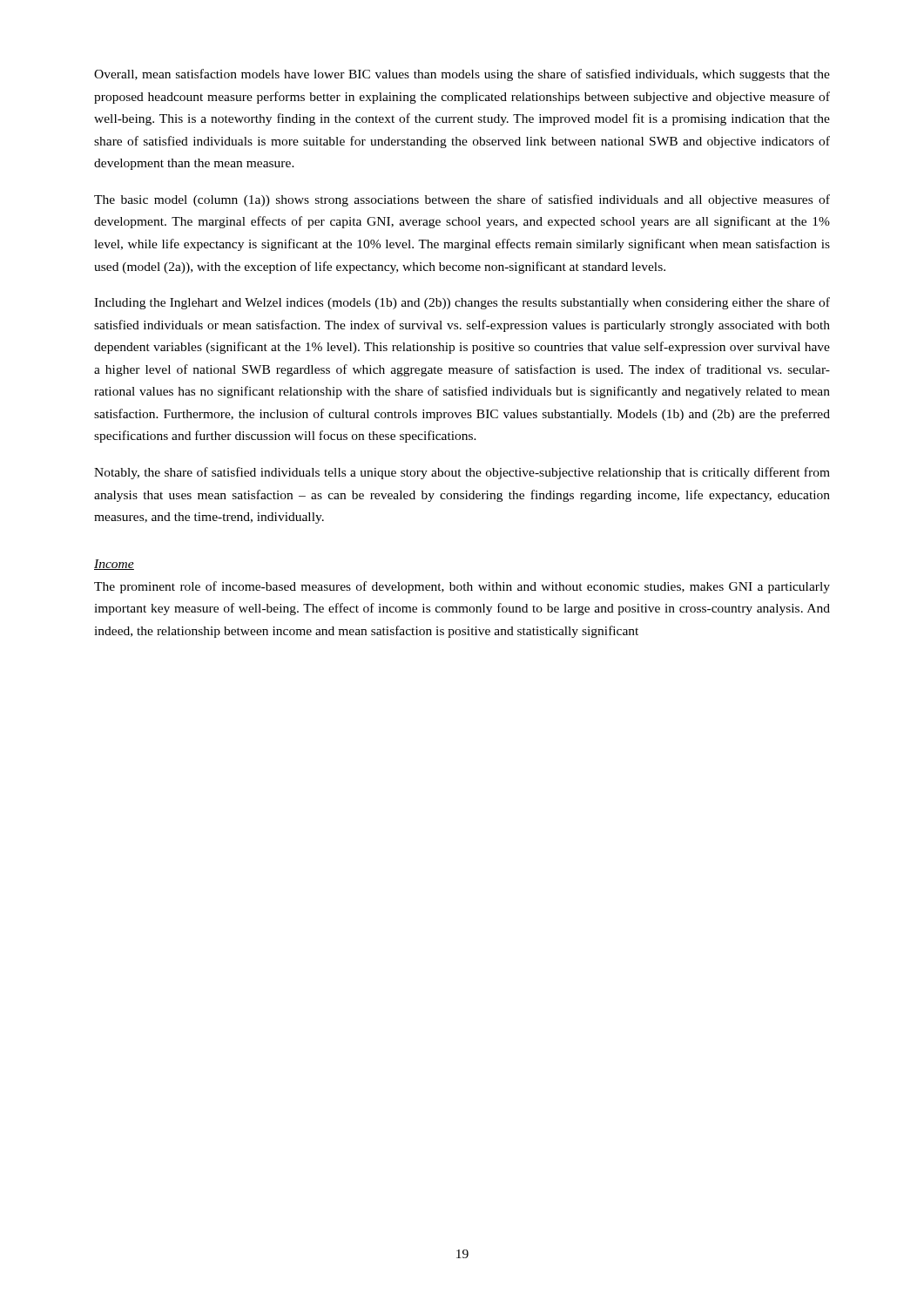Click on the text block that says "Notably, the share"
The width and height of the screenshot is (924, 1307).
coord(462,494)
